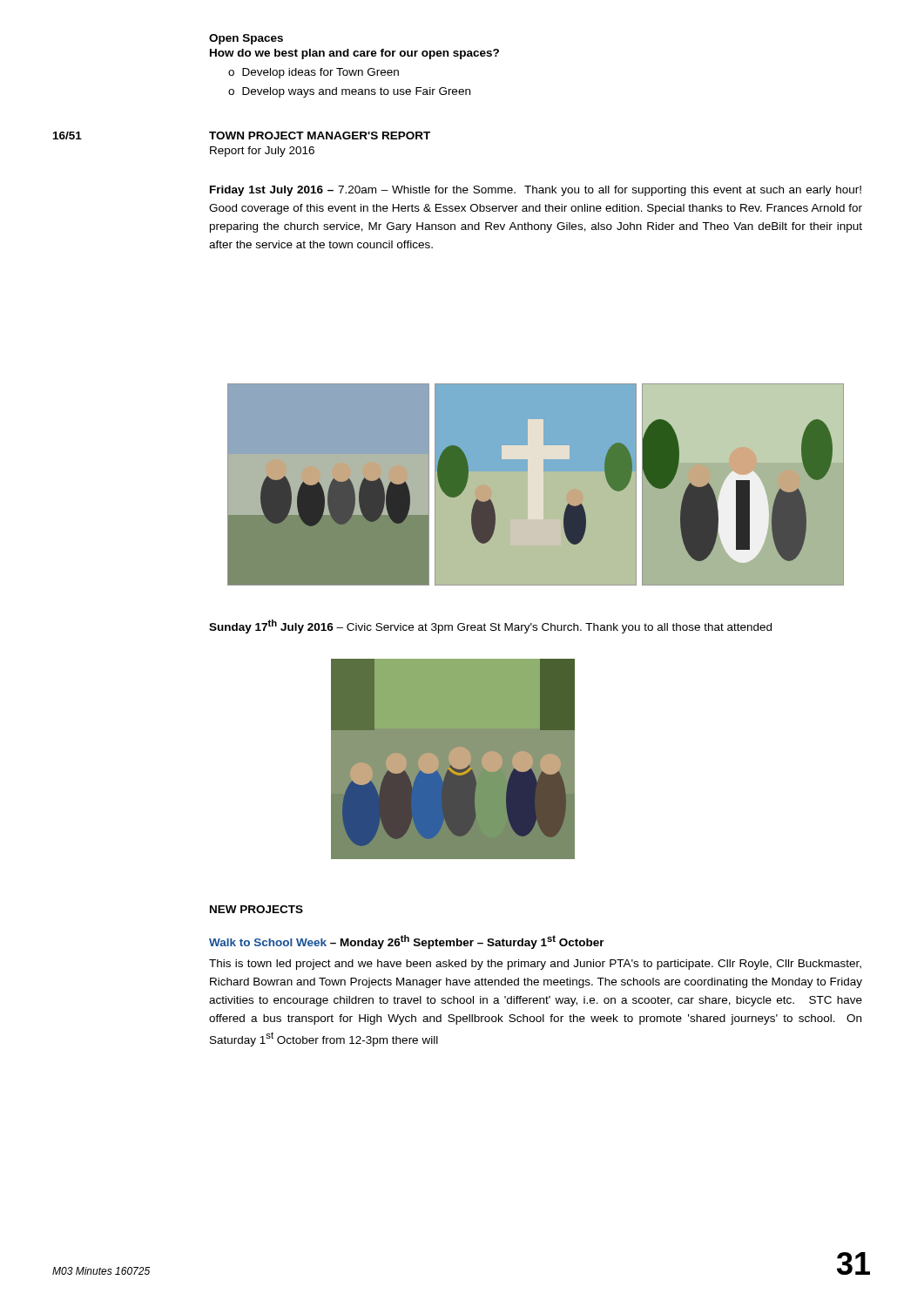Select the text starting "Friday 1st July 2016"

[x=536, y=217]
